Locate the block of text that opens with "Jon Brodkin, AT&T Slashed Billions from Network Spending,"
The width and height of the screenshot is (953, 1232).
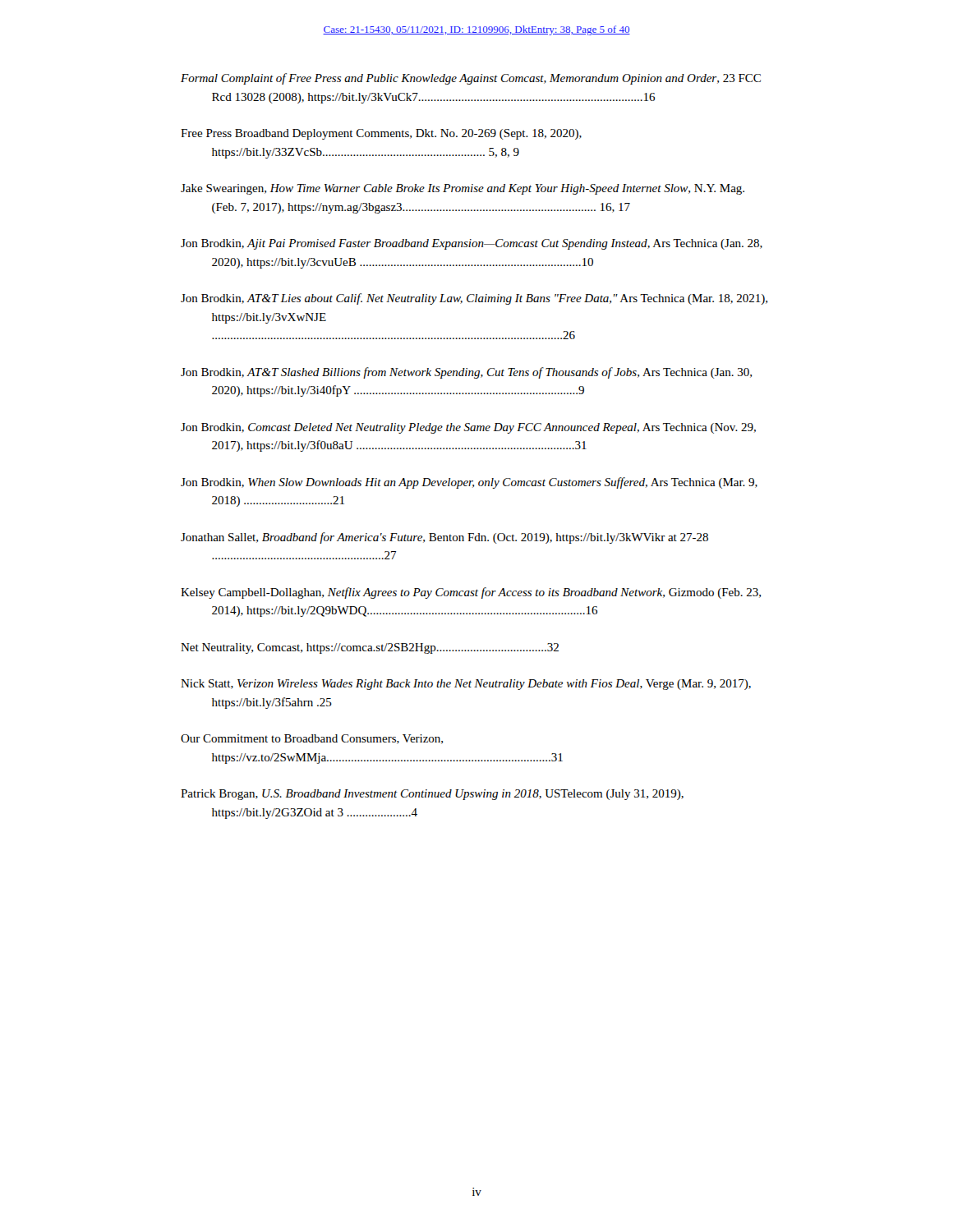(476, 381)
